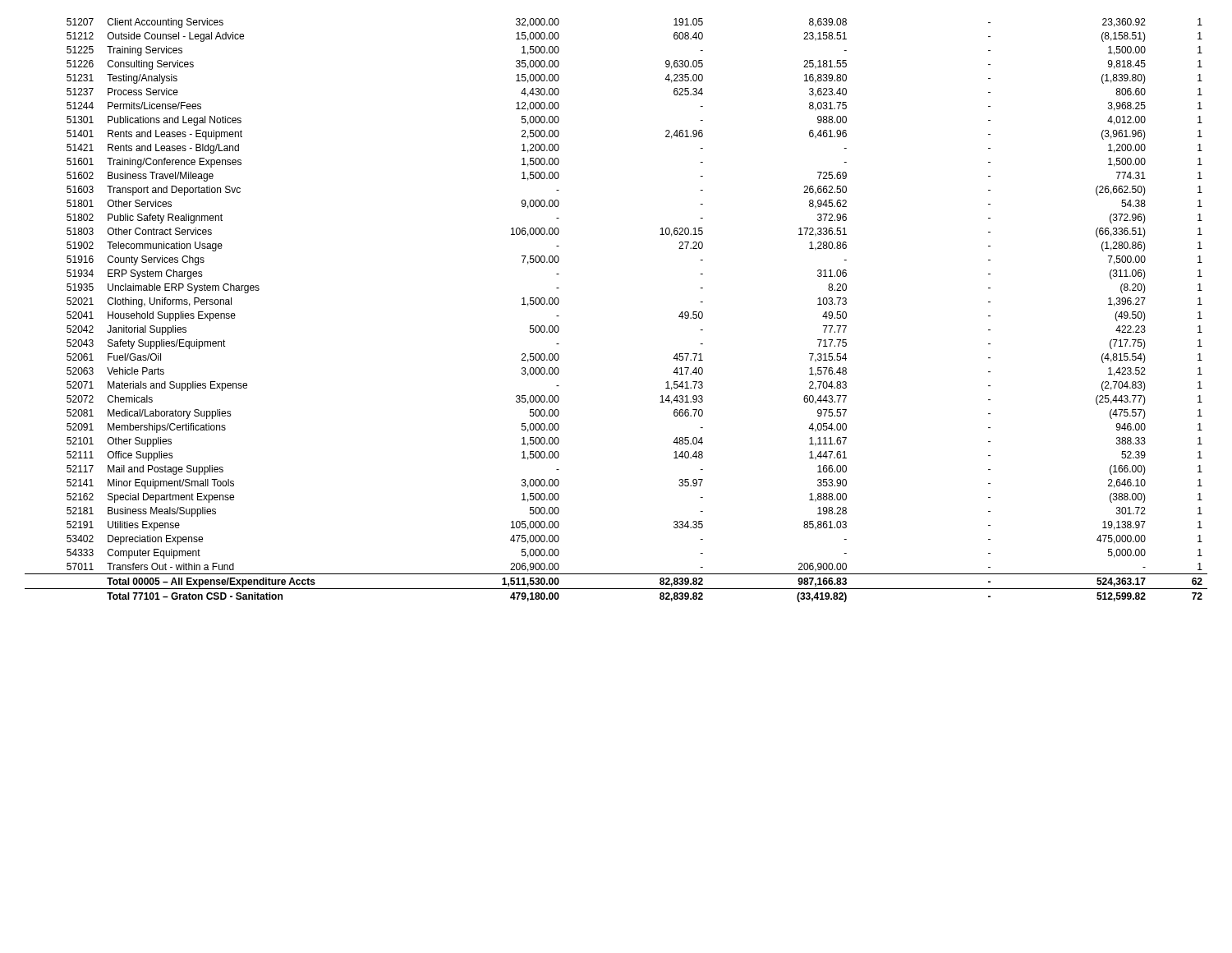
Task: Find the table that mentions "Total 77101 –"
Action: [x=616, y=309]
